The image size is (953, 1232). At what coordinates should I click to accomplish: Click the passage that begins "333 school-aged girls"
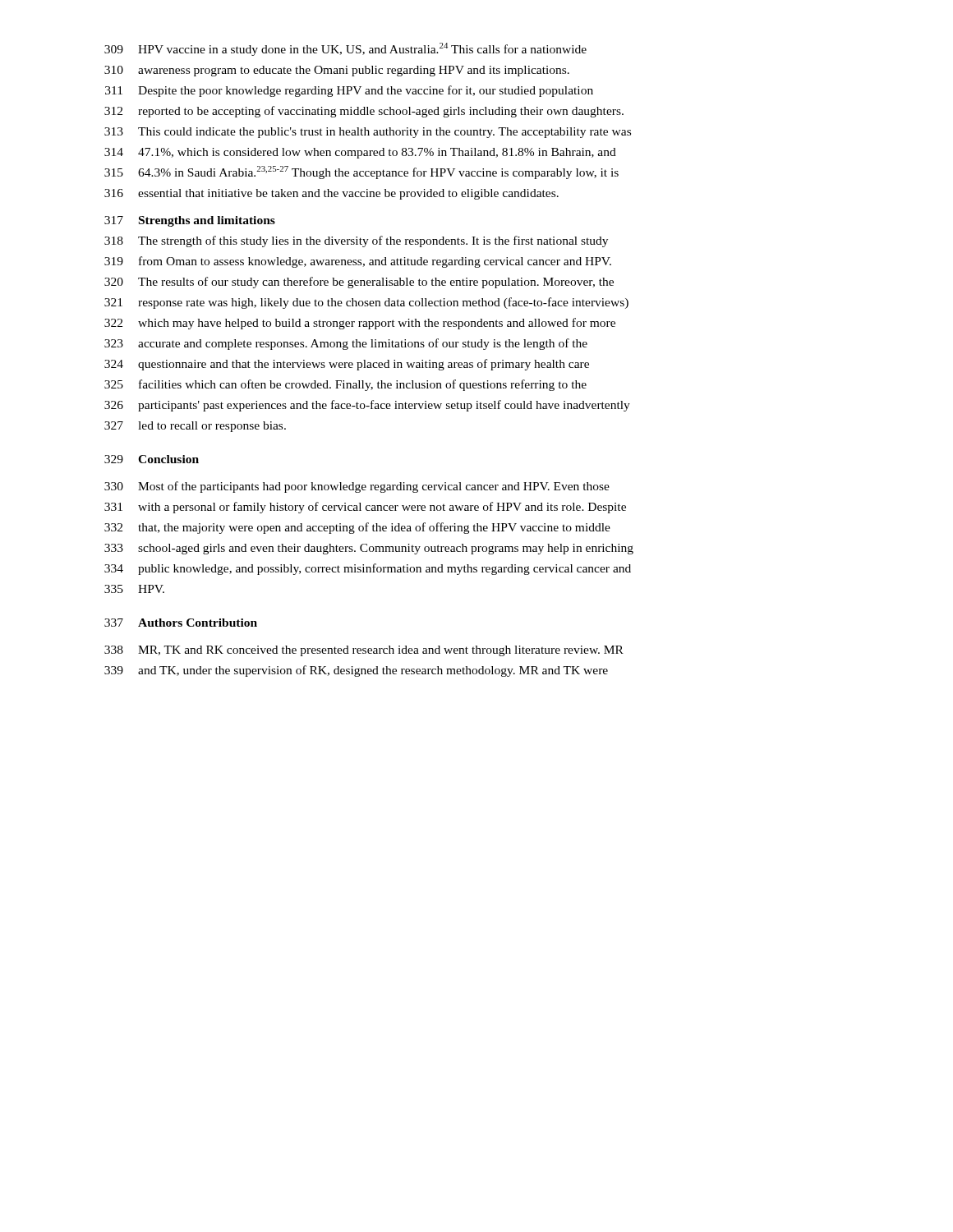488,548
